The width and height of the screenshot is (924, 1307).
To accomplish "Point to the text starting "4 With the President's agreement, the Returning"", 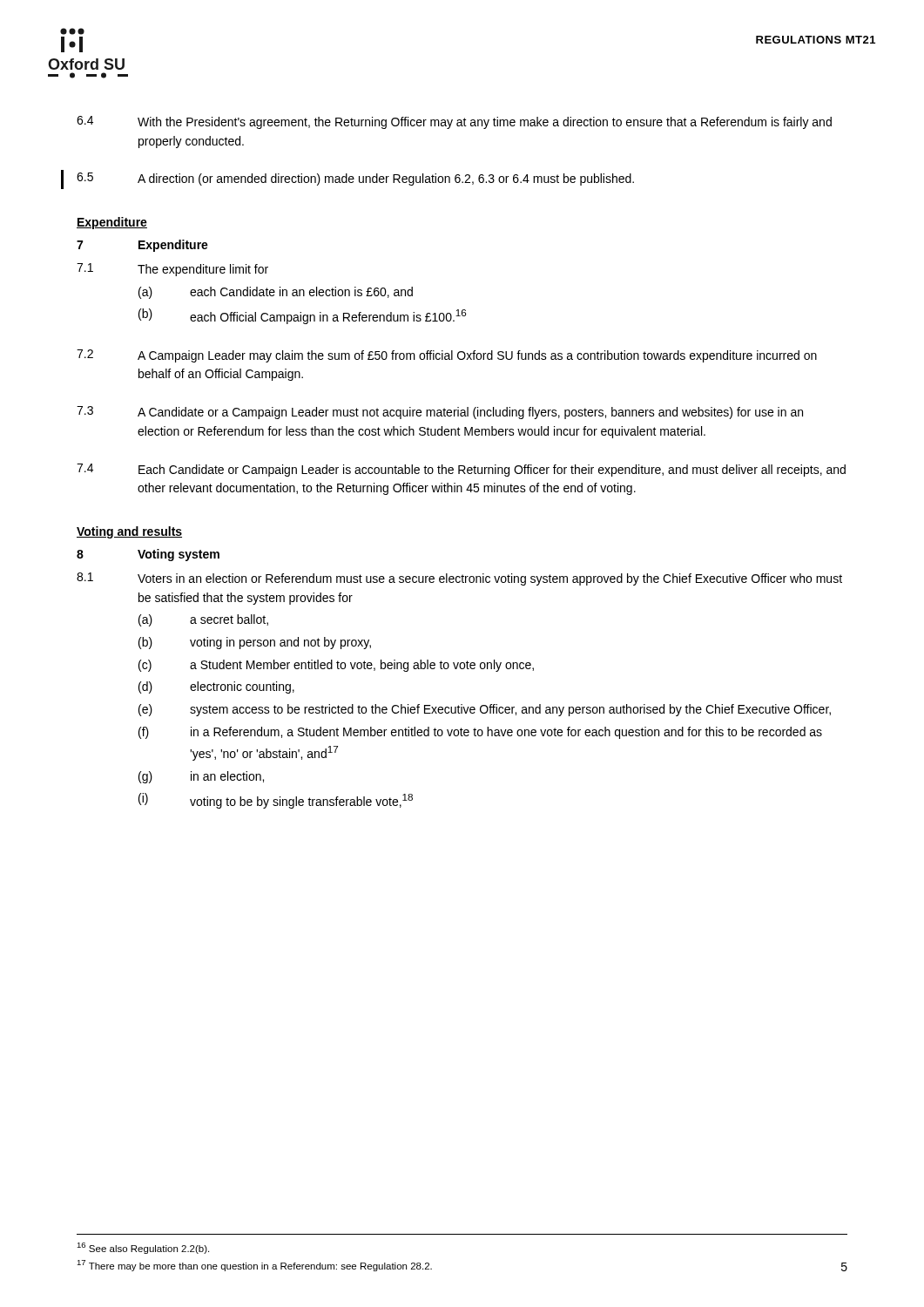I will (462, 132).
